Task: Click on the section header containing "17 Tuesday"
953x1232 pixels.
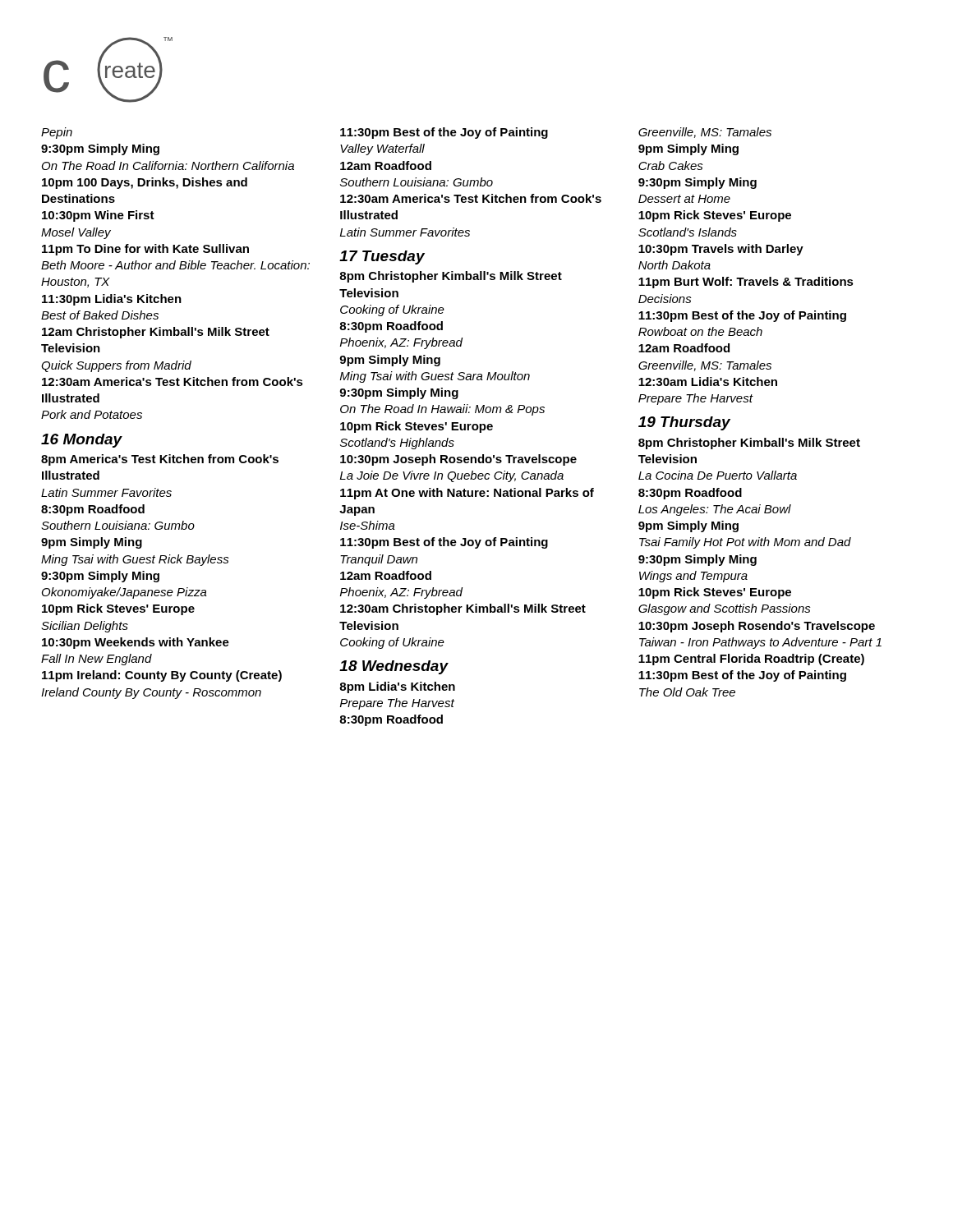Action: pyautogui.click(x=382, y=256)
